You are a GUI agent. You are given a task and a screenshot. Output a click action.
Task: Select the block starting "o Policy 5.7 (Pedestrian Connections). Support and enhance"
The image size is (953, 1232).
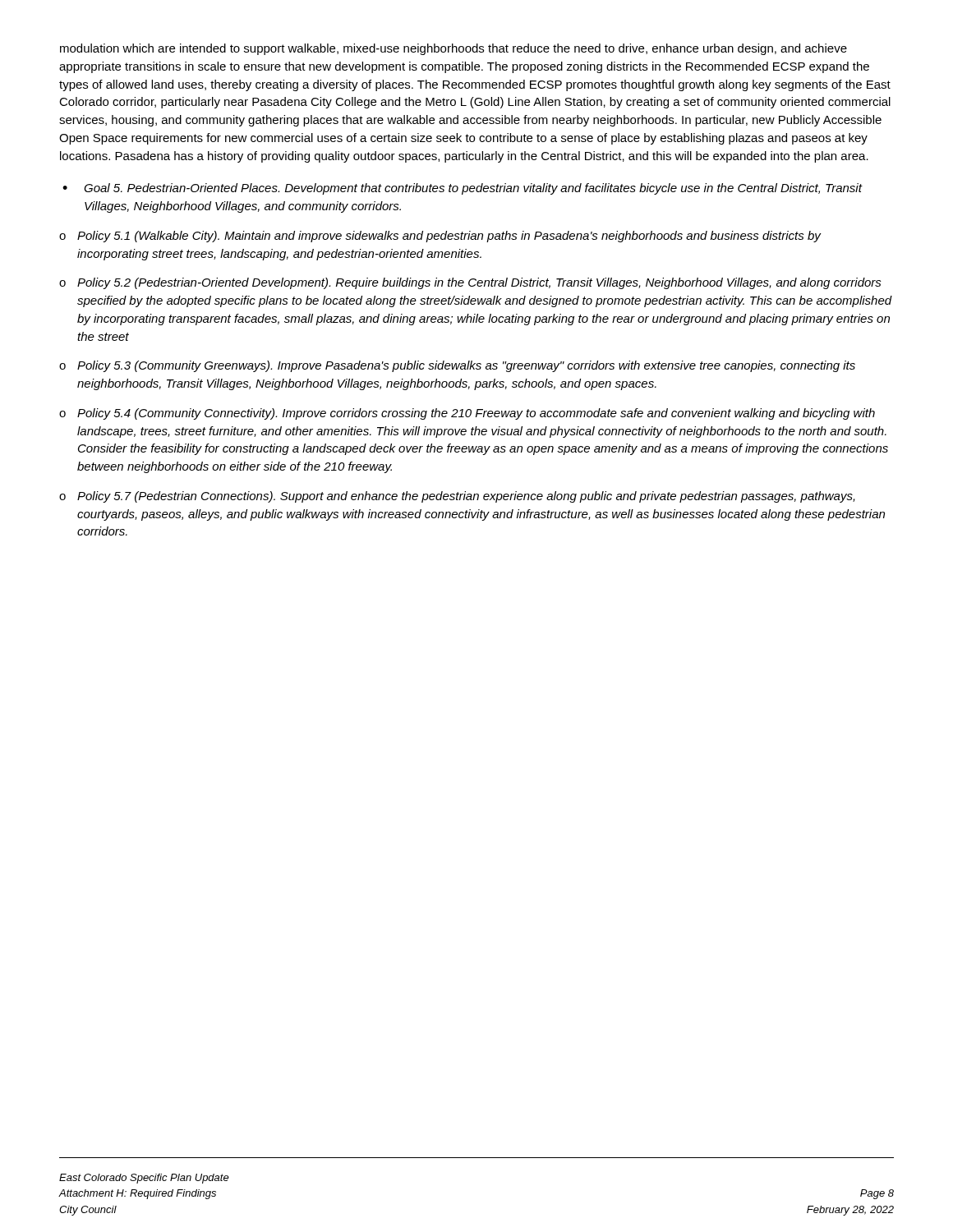pos(476,514)
